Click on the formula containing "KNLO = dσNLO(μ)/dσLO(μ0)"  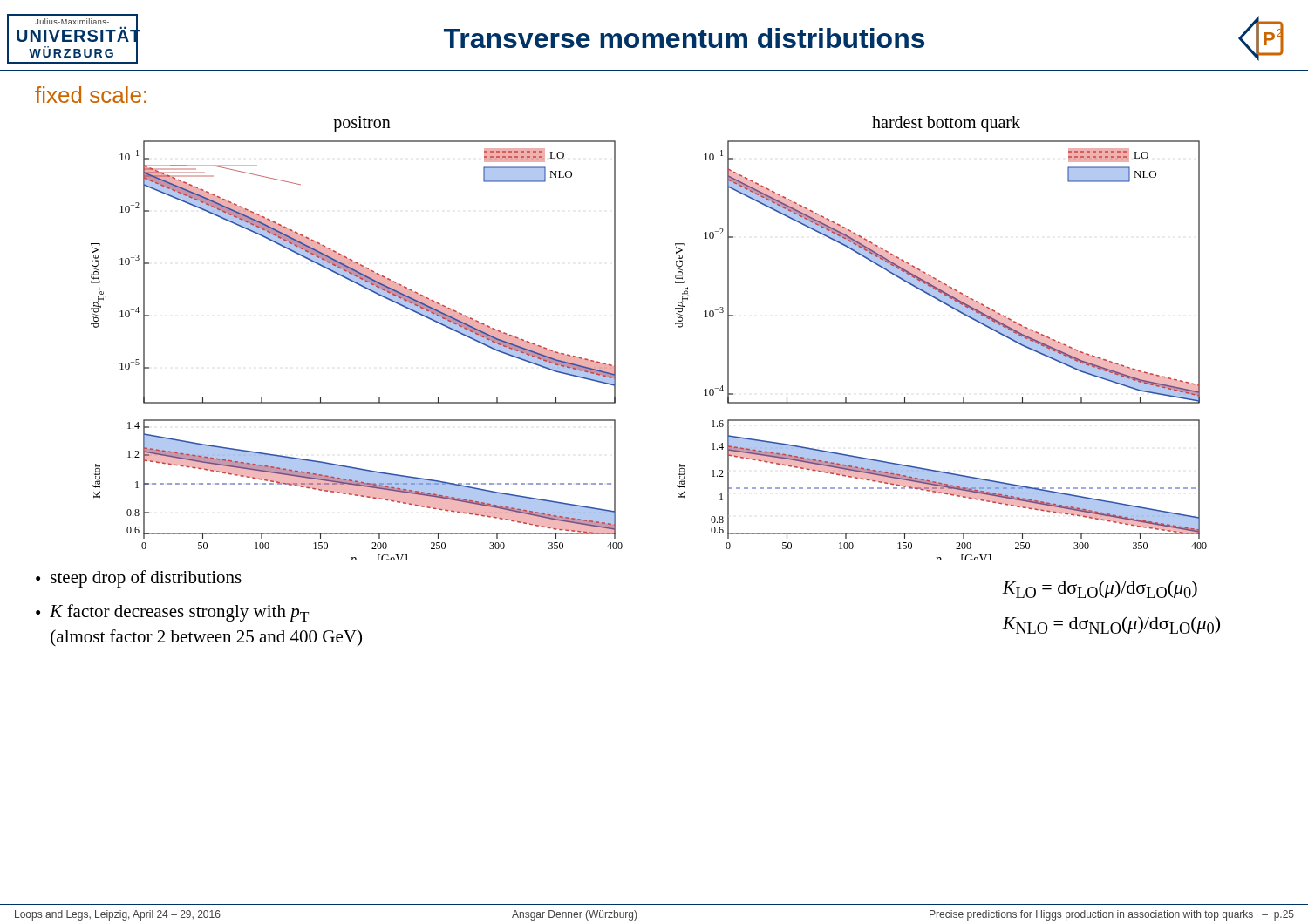tap(1112, 624)
